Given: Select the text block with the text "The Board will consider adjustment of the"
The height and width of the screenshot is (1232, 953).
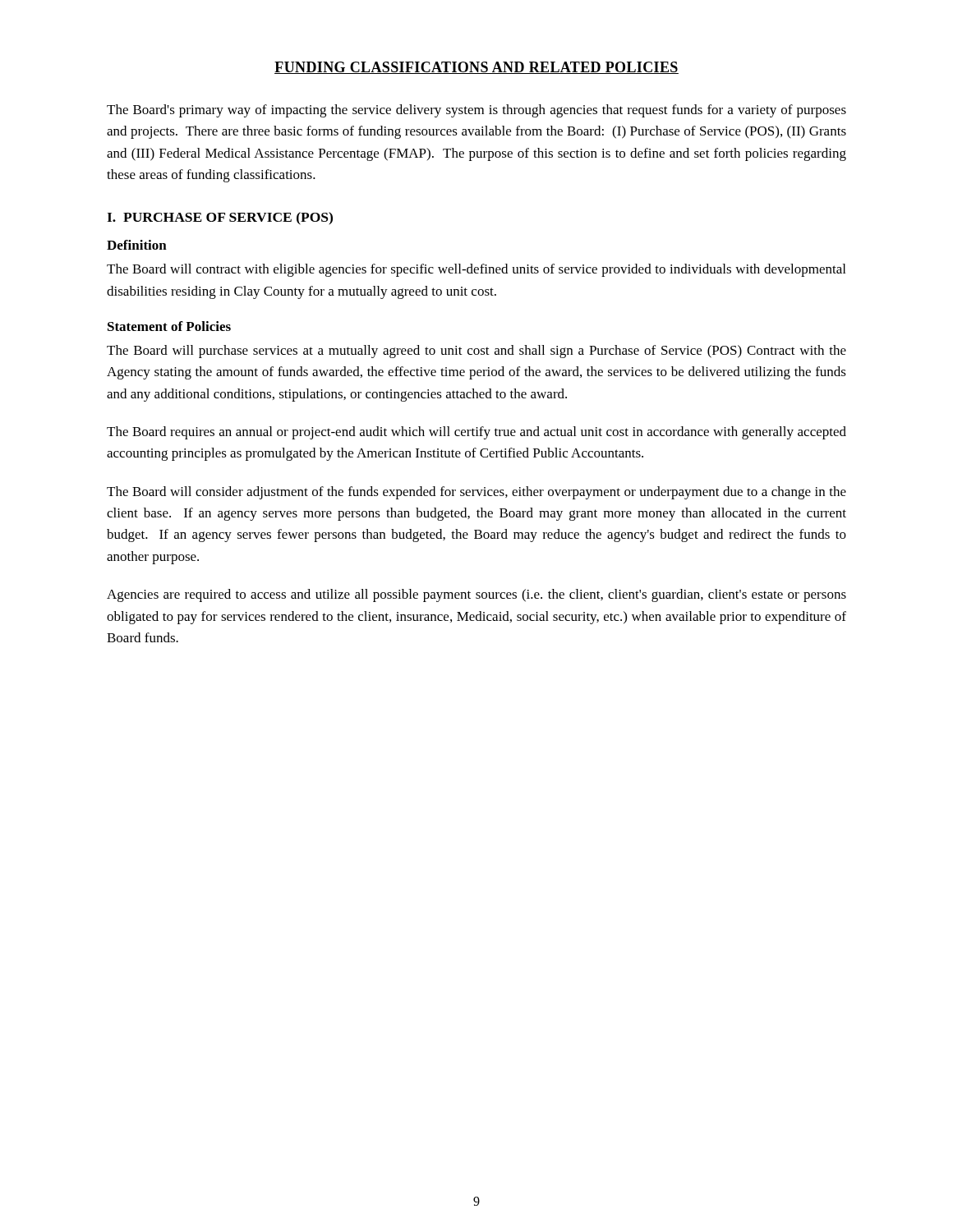Looking at the screenshot, I should coord(476,524).
